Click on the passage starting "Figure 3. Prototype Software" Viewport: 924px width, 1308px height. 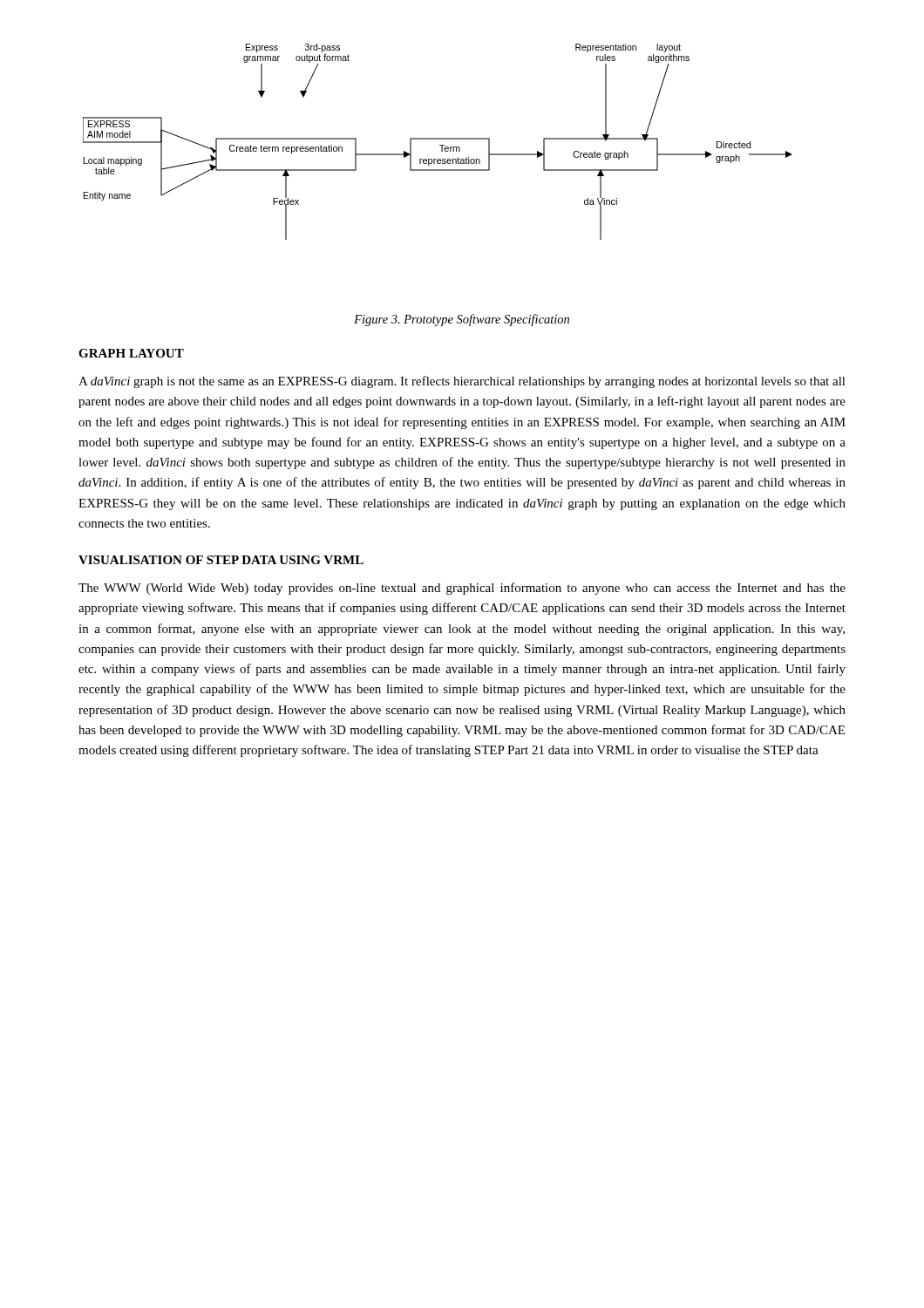click(x=462, y=319)
